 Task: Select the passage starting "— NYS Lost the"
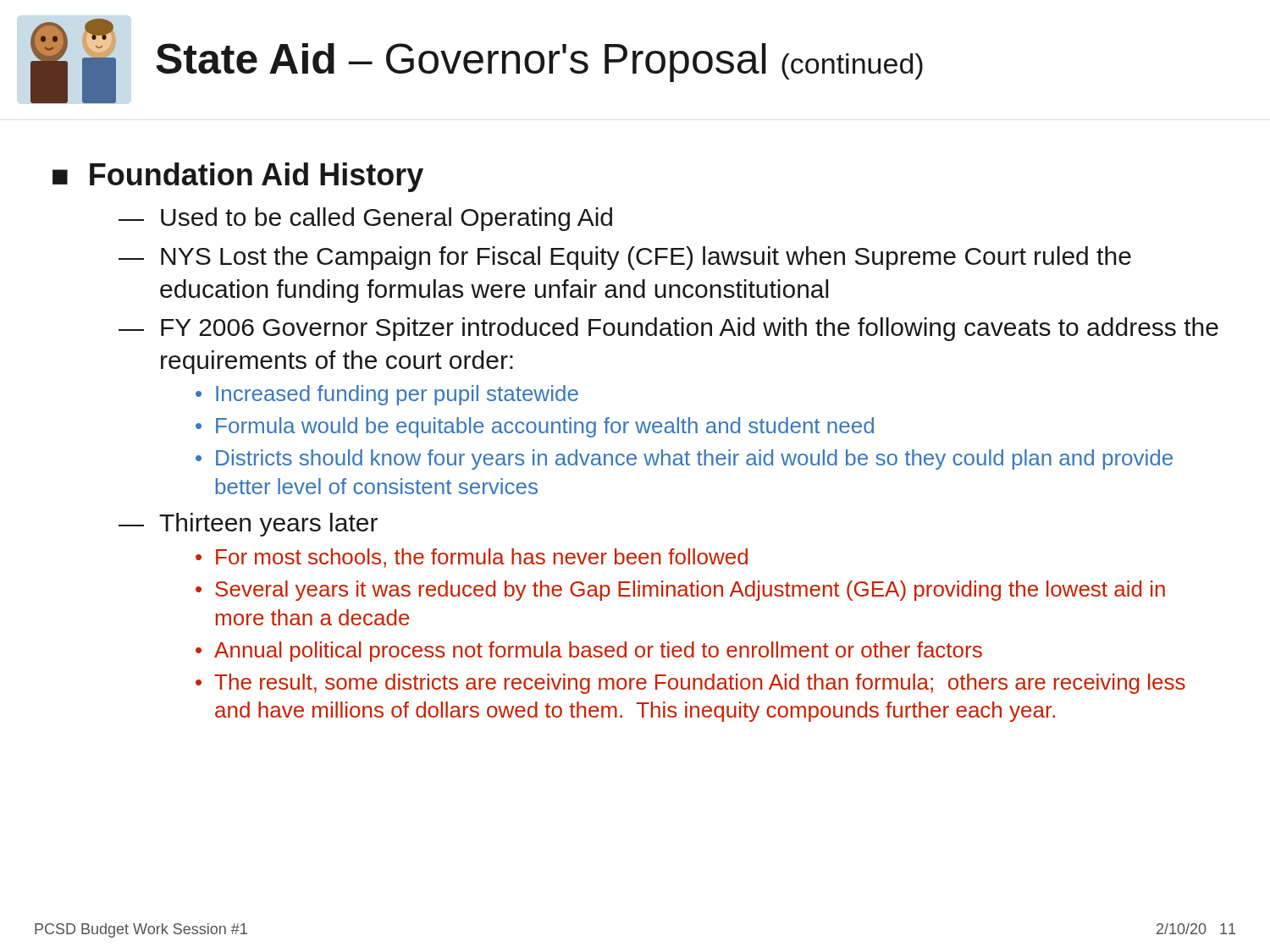(x=669, y=273)
